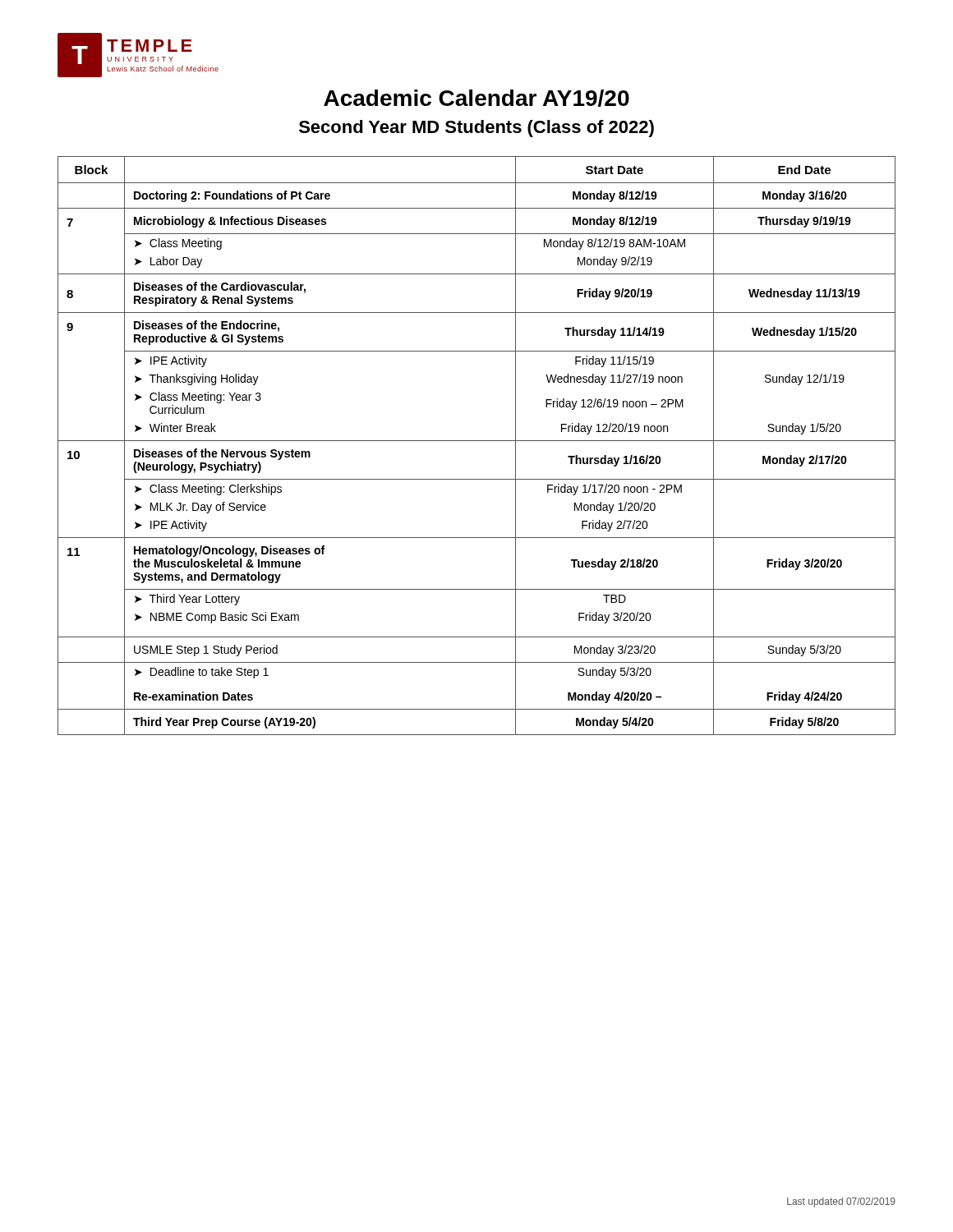Viewport: 953px width, 1232px height.
Task: Find the title that says "Academic Calendar AY19/20"
Action: pos(476,98)
